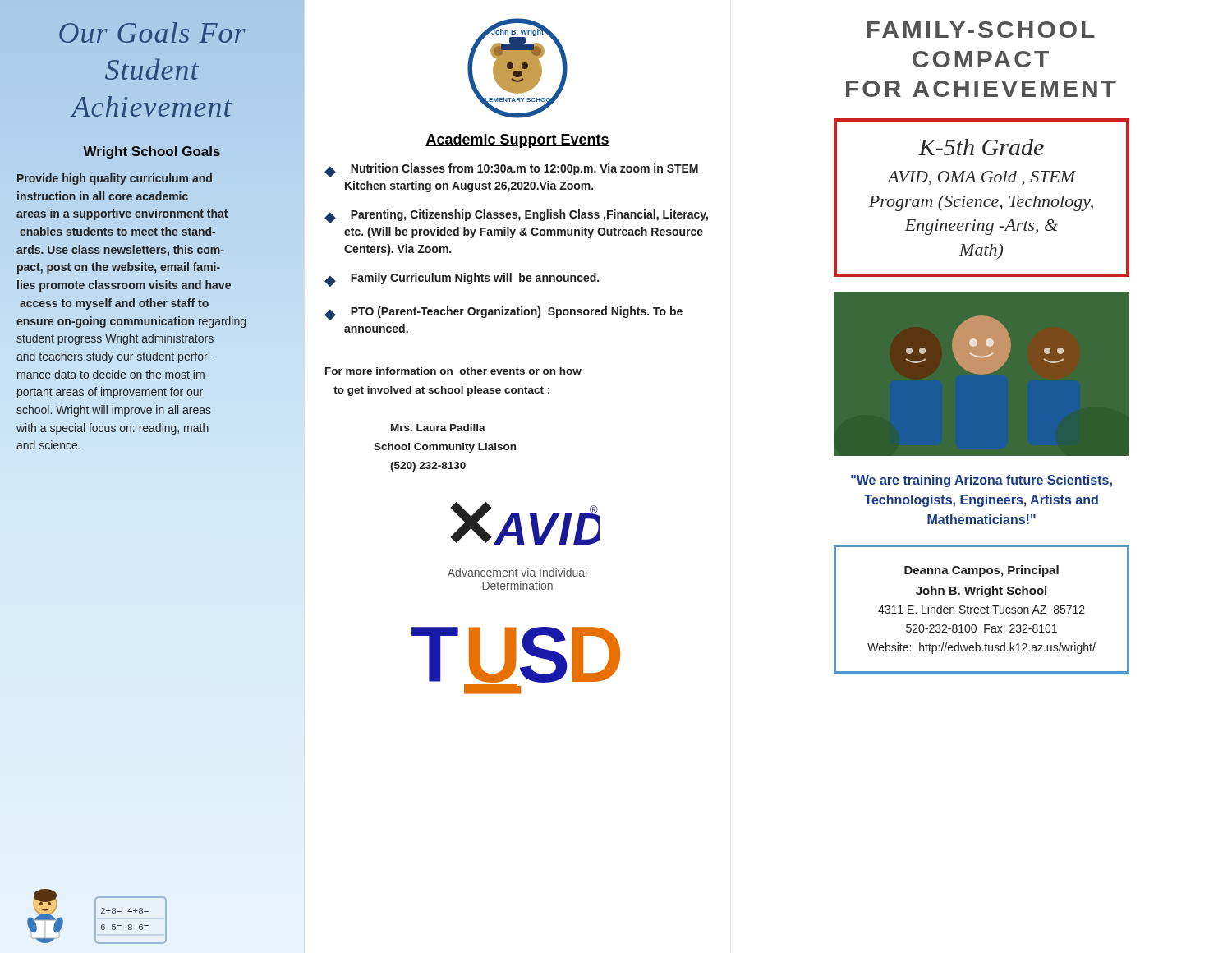Click on the passage starting "FAMILY-SCHOOLCOMPACTFOR ACHIEVEMENT"

click(x=982, y=59)
